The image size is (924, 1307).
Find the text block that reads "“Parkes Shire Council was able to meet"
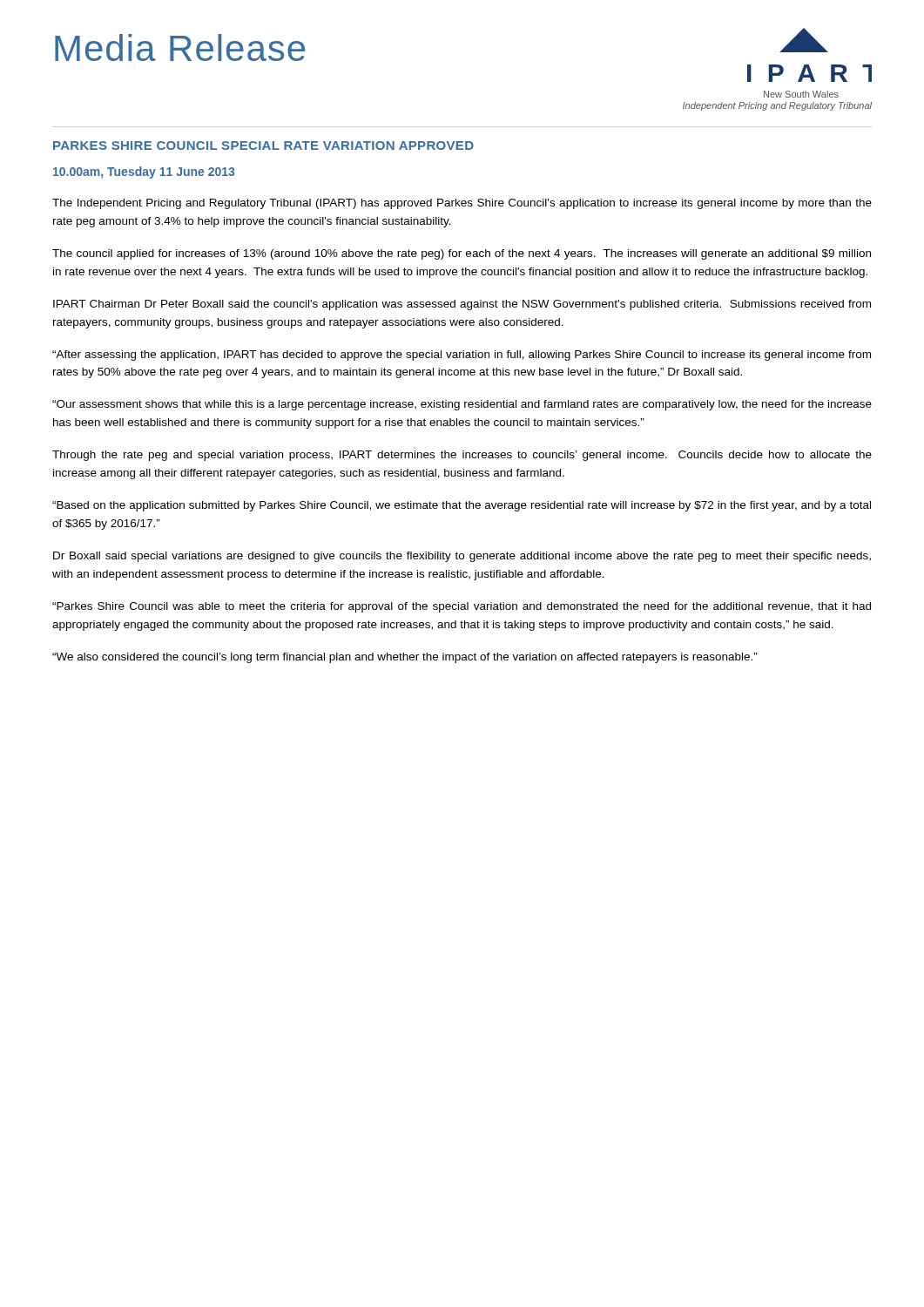(x=462, y=615)
